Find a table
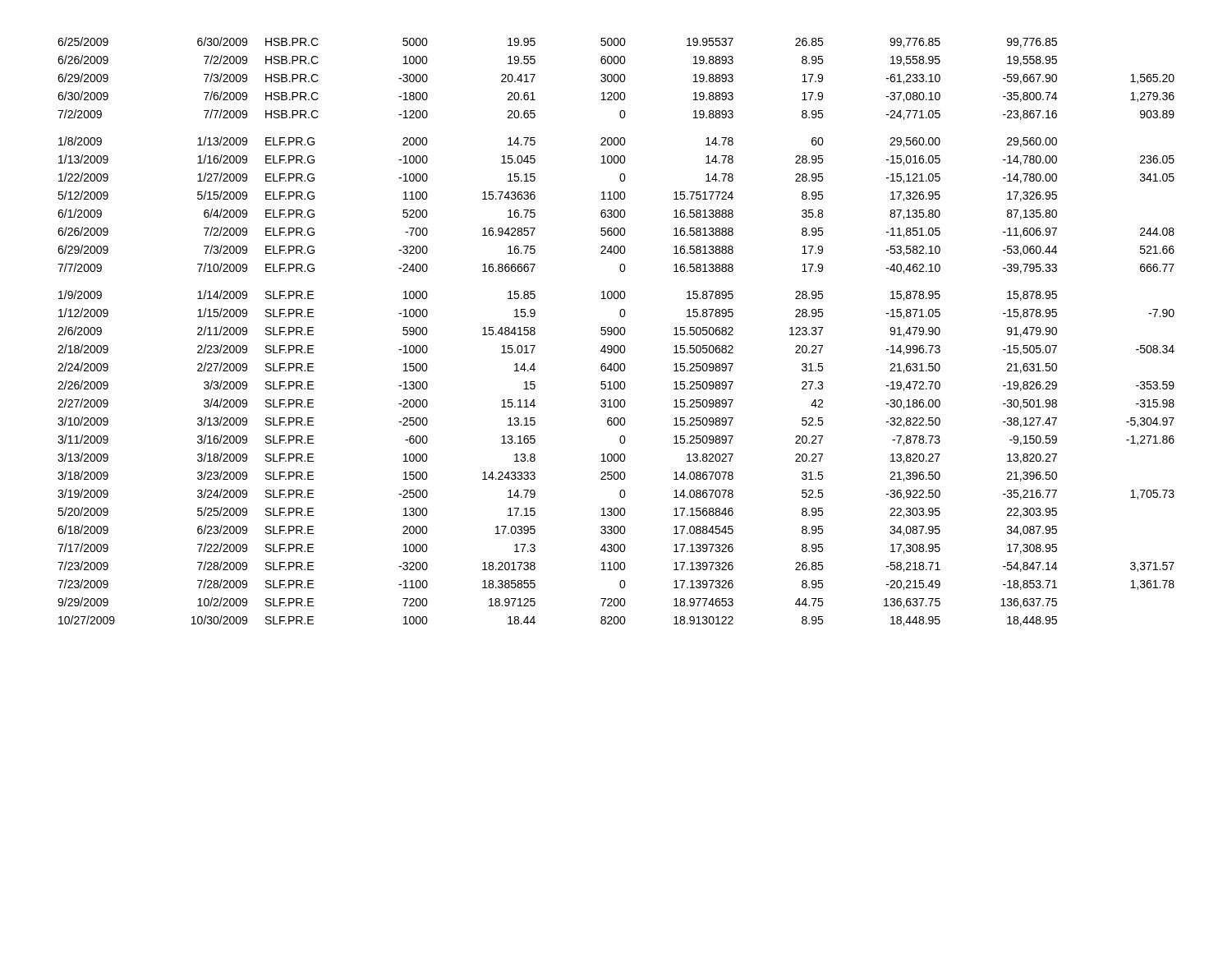The image size is (1232, 953). click(616, 331)
